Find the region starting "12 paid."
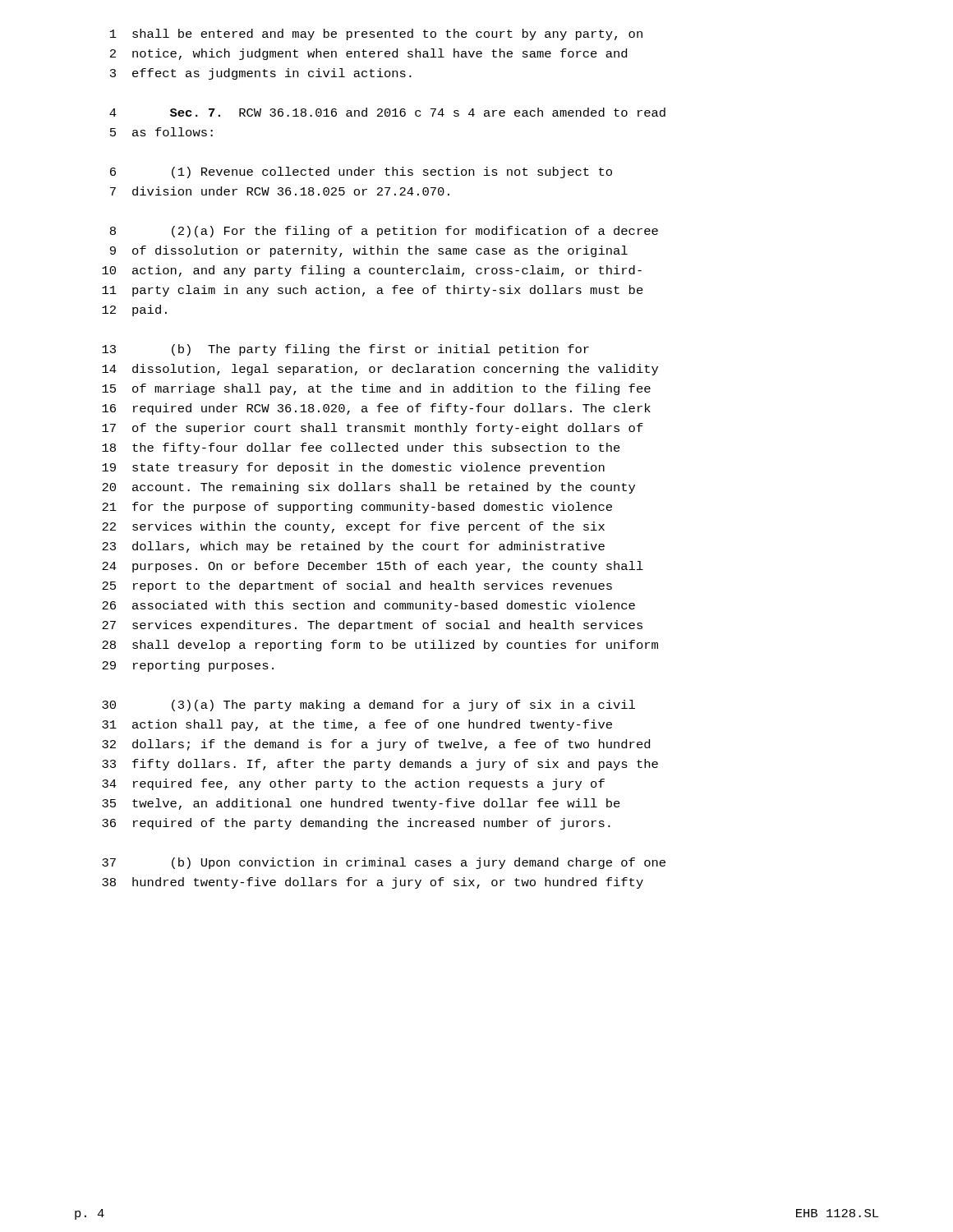The image size is (953, 1232). (134, 310)
